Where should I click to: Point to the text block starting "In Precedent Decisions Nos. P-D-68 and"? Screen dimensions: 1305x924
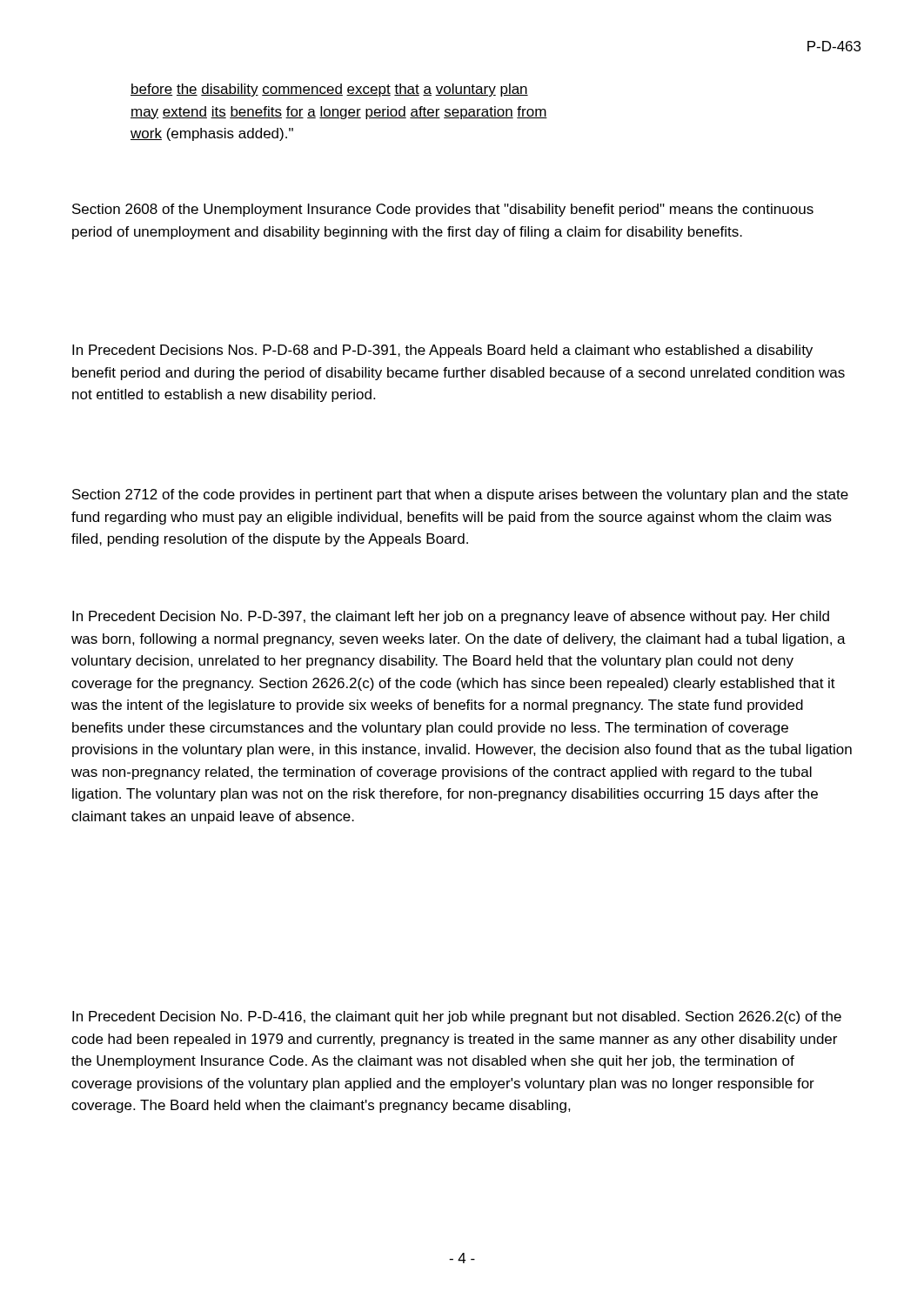tap(458, 372)
